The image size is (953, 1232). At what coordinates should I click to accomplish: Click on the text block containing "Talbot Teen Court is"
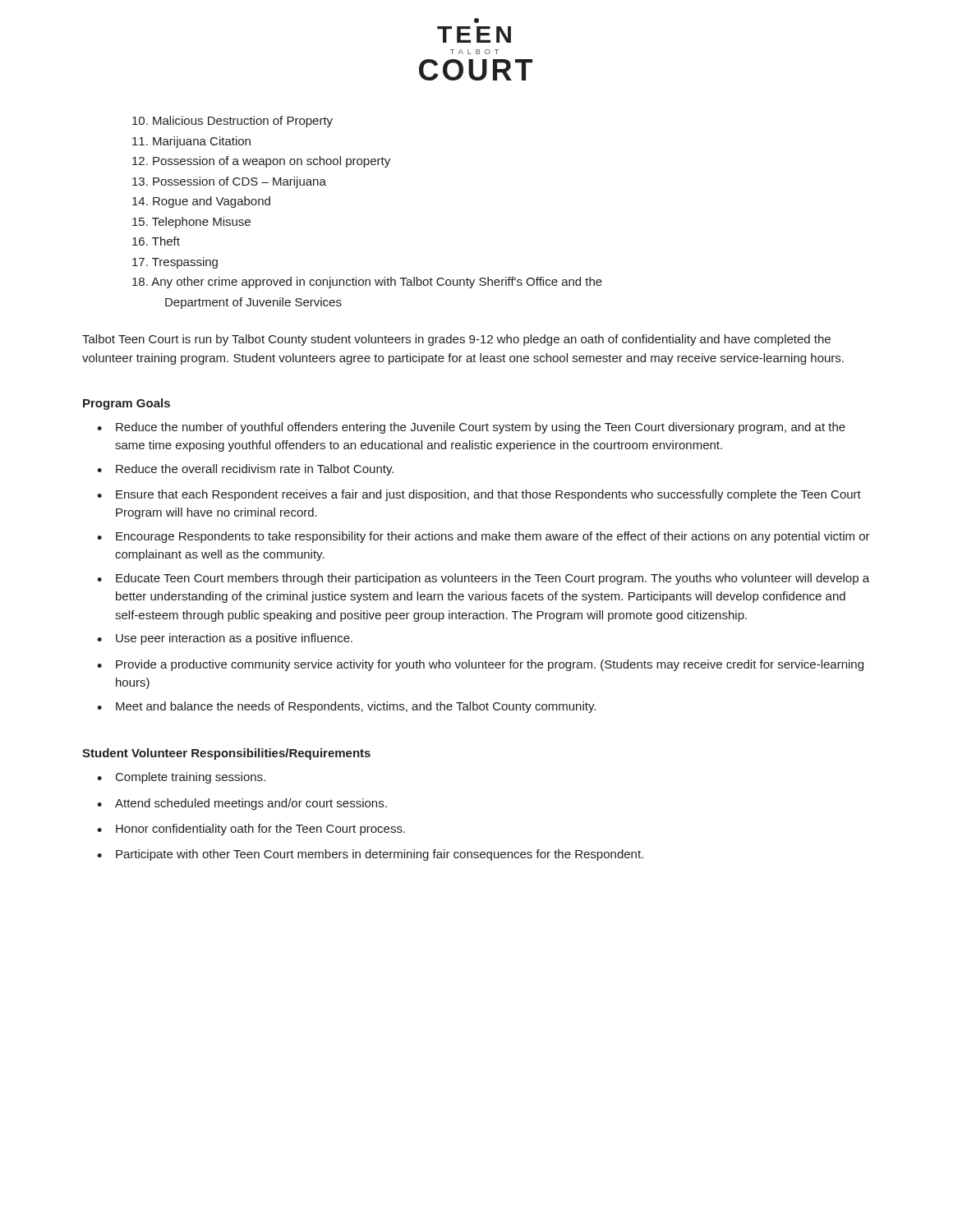coord(463,348)
